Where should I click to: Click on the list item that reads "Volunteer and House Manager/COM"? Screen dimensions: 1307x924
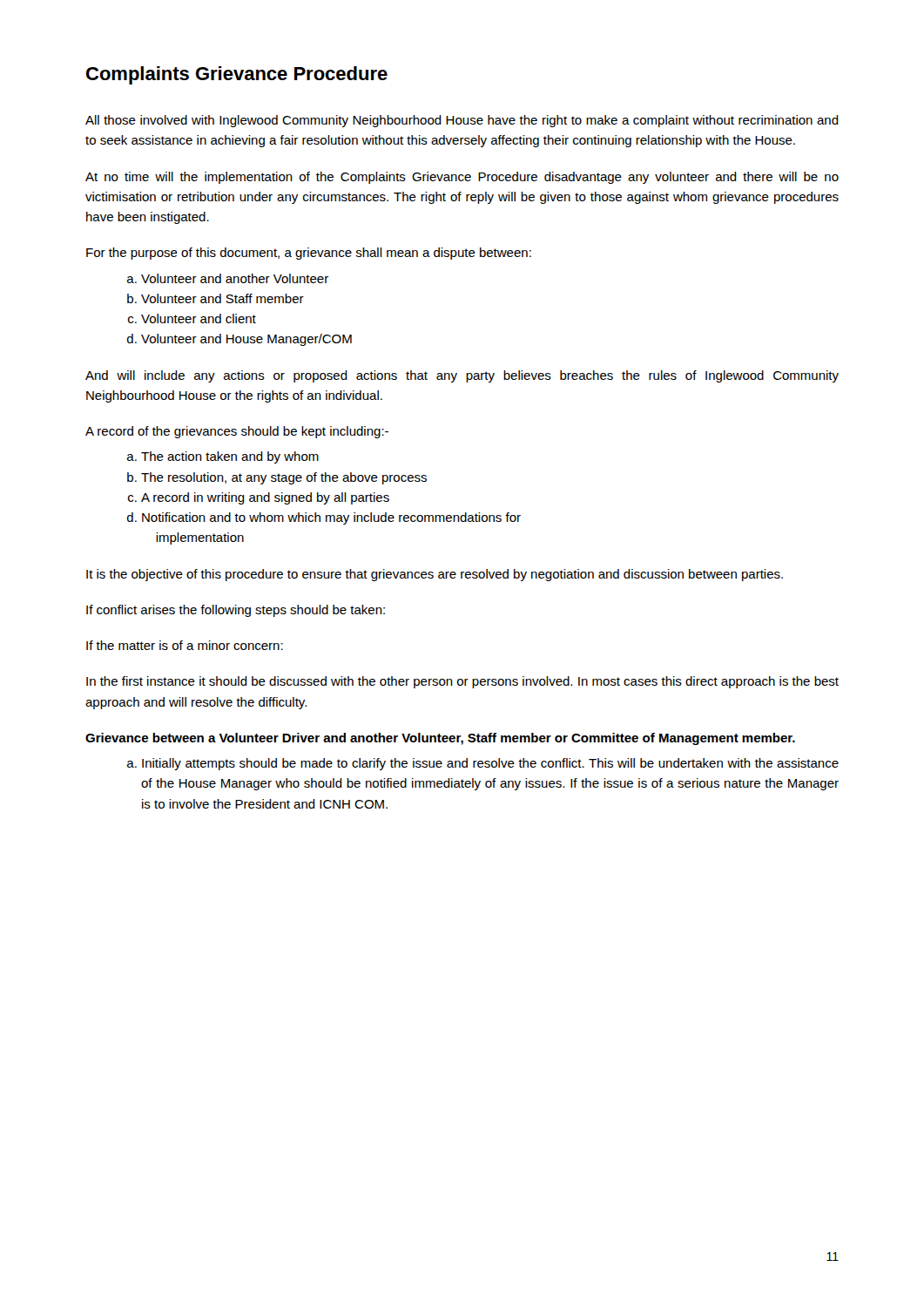[x=247, y=339]
